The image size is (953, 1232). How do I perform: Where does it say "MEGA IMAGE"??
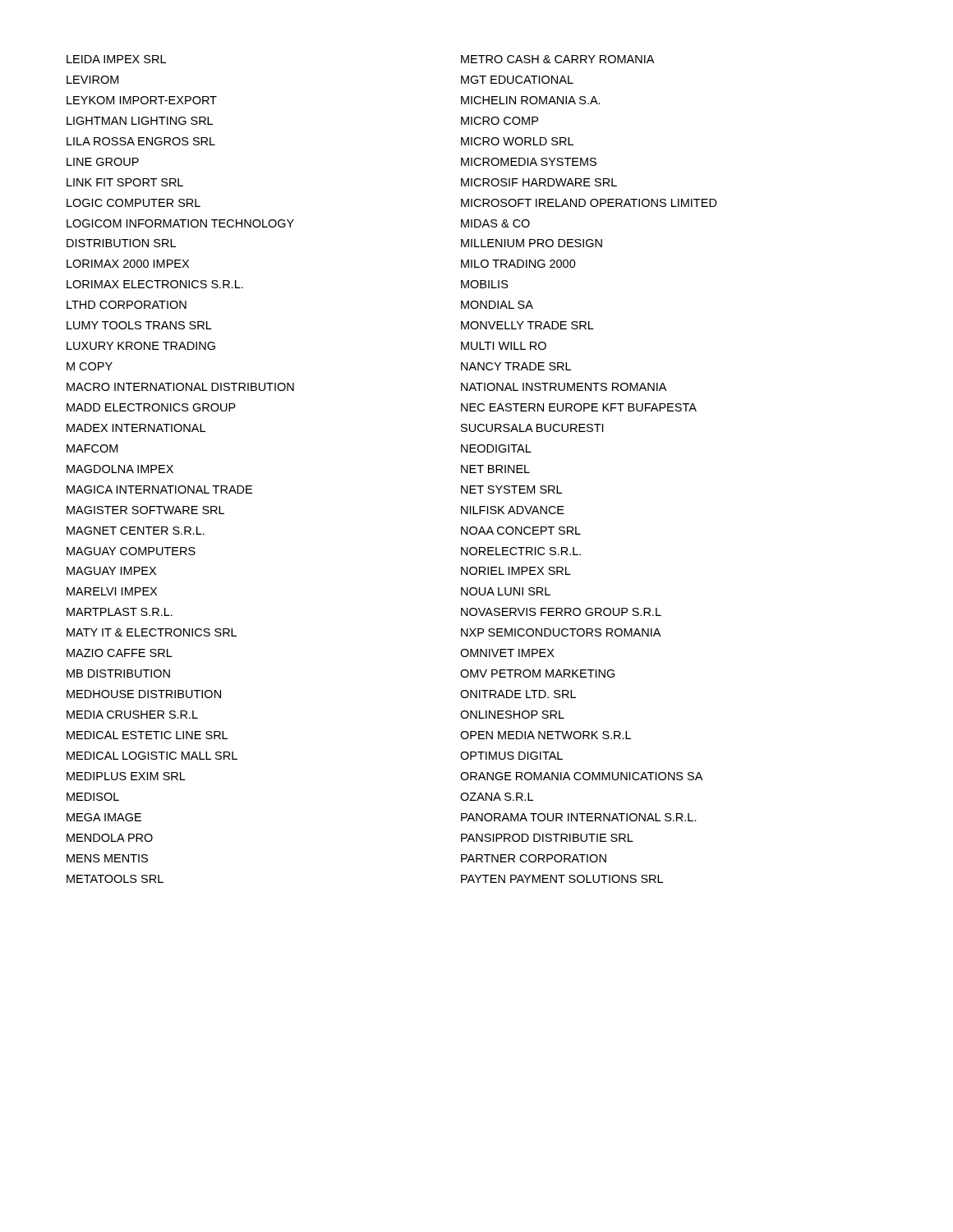[x=104, y=817]
